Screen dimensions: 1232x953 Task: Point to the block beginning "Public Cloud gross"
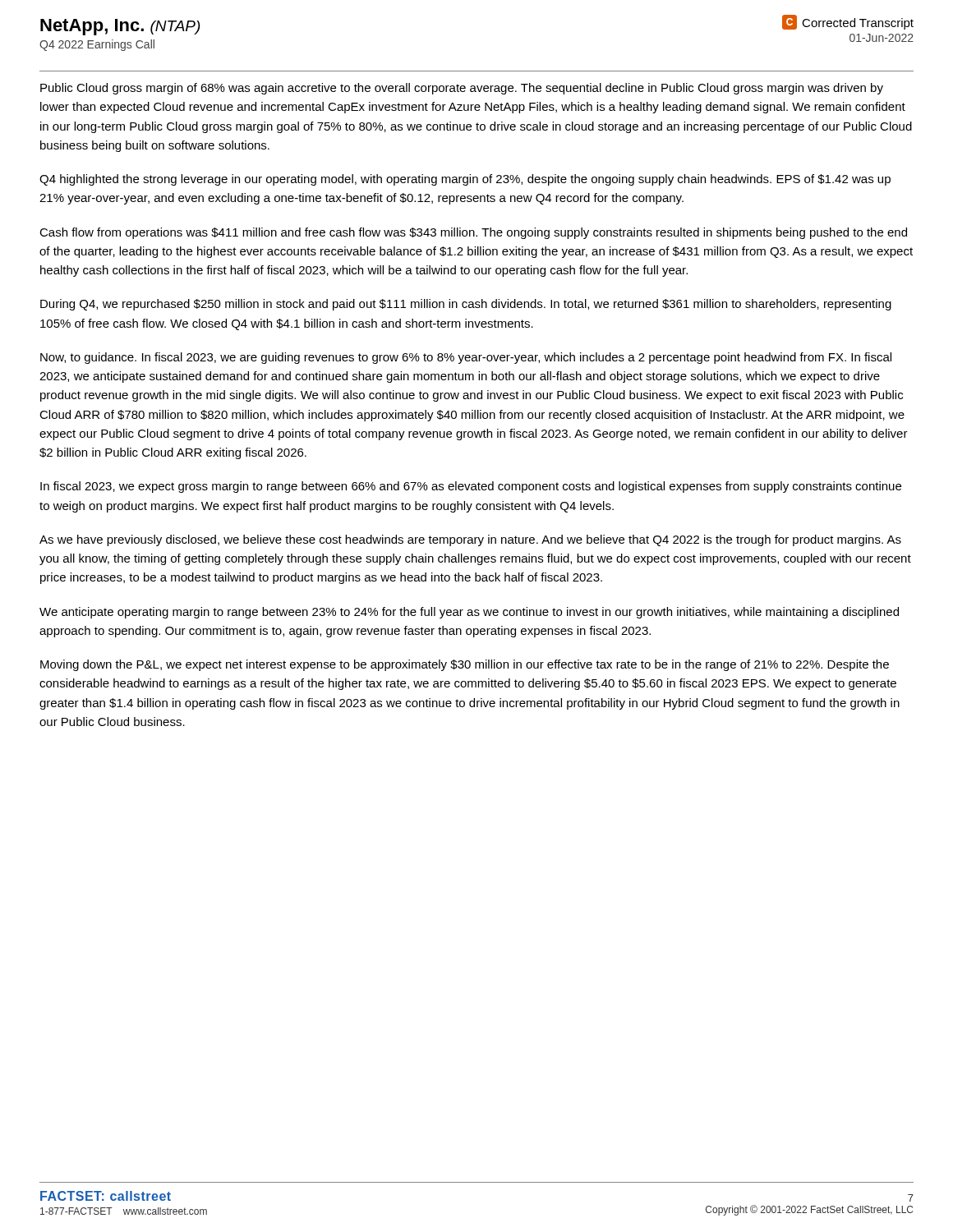pyautogui.click(x=476, y=116)
